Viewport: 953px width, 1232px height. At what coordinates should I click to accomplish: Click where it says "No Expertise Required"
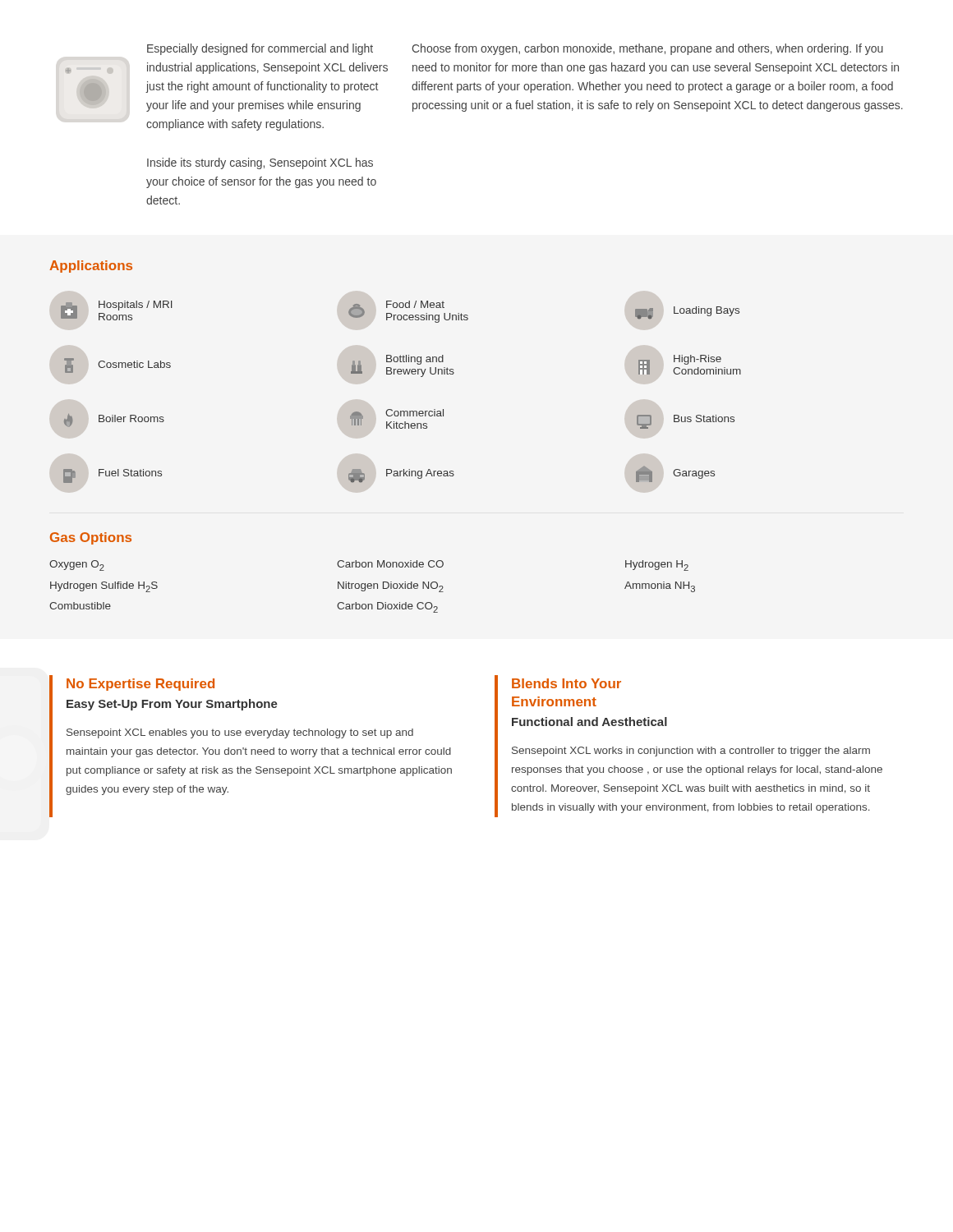coord(141,684)
